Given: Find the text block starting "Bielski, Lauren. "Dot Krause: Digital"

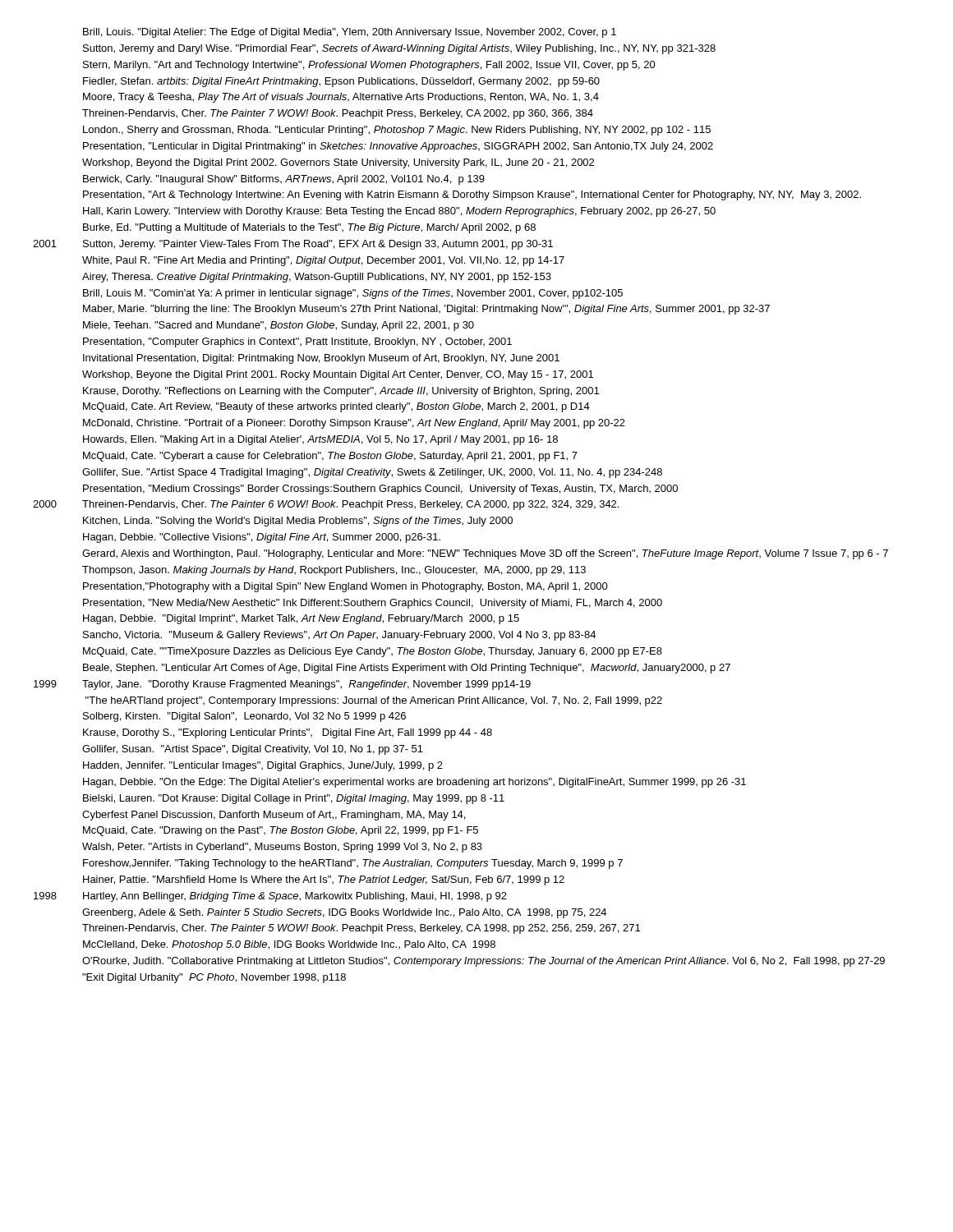Looking at the screenshot, I should [x=293, y=798].
